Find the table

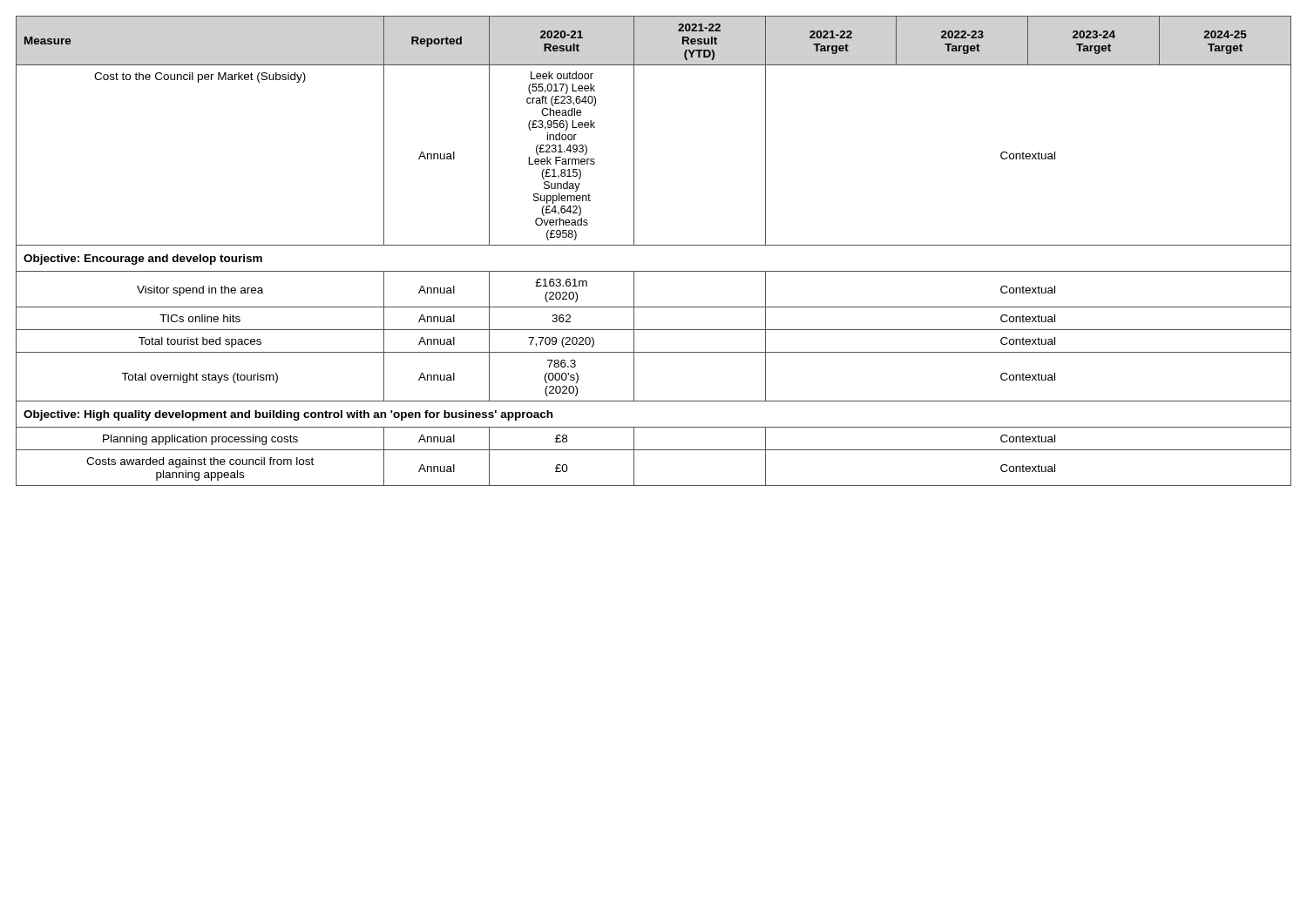tap(654, 251)
